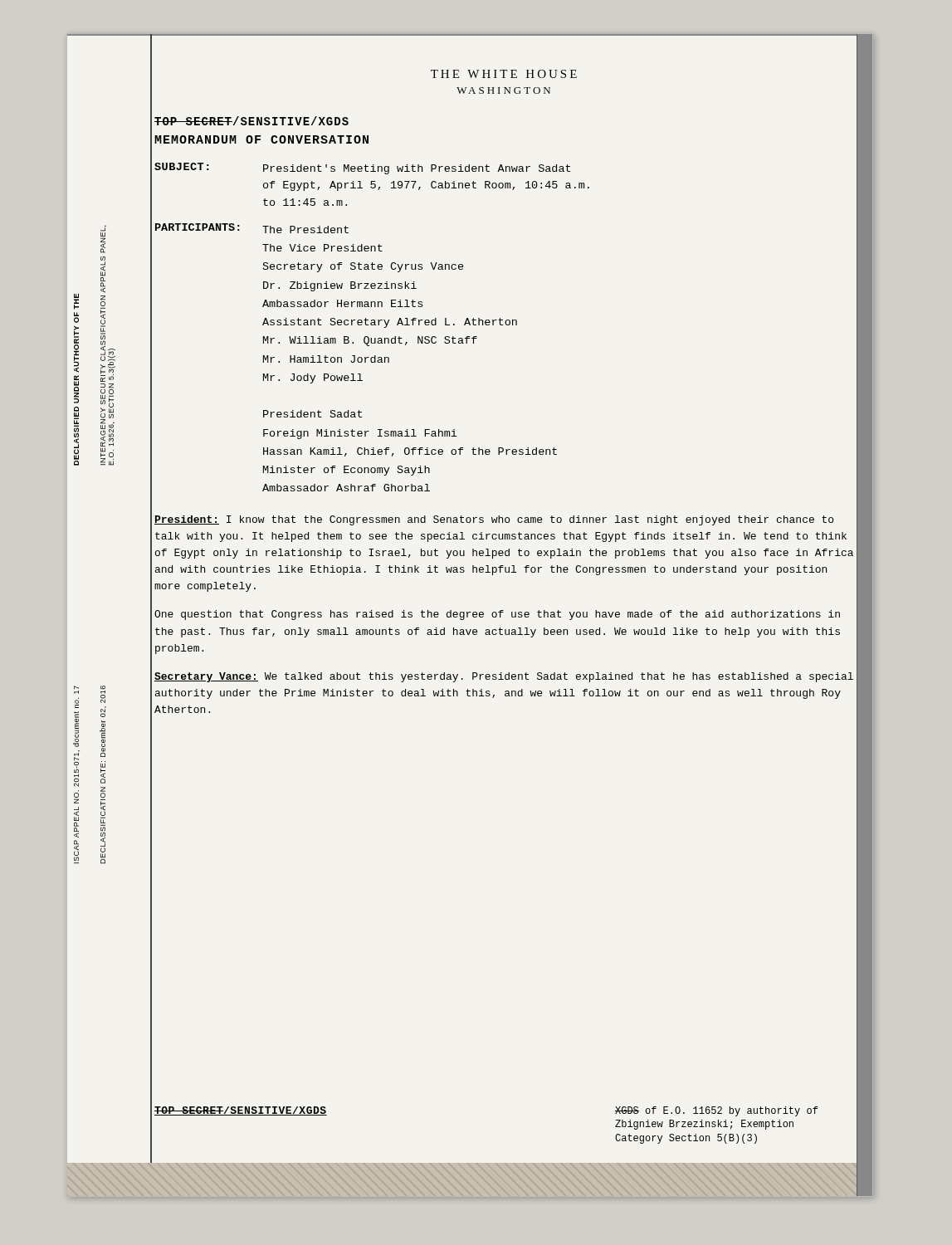Select the text starting "President: I know that the"
This screenshot has width=952, height=1245.
pyautogui.click(x=504, y=553)
